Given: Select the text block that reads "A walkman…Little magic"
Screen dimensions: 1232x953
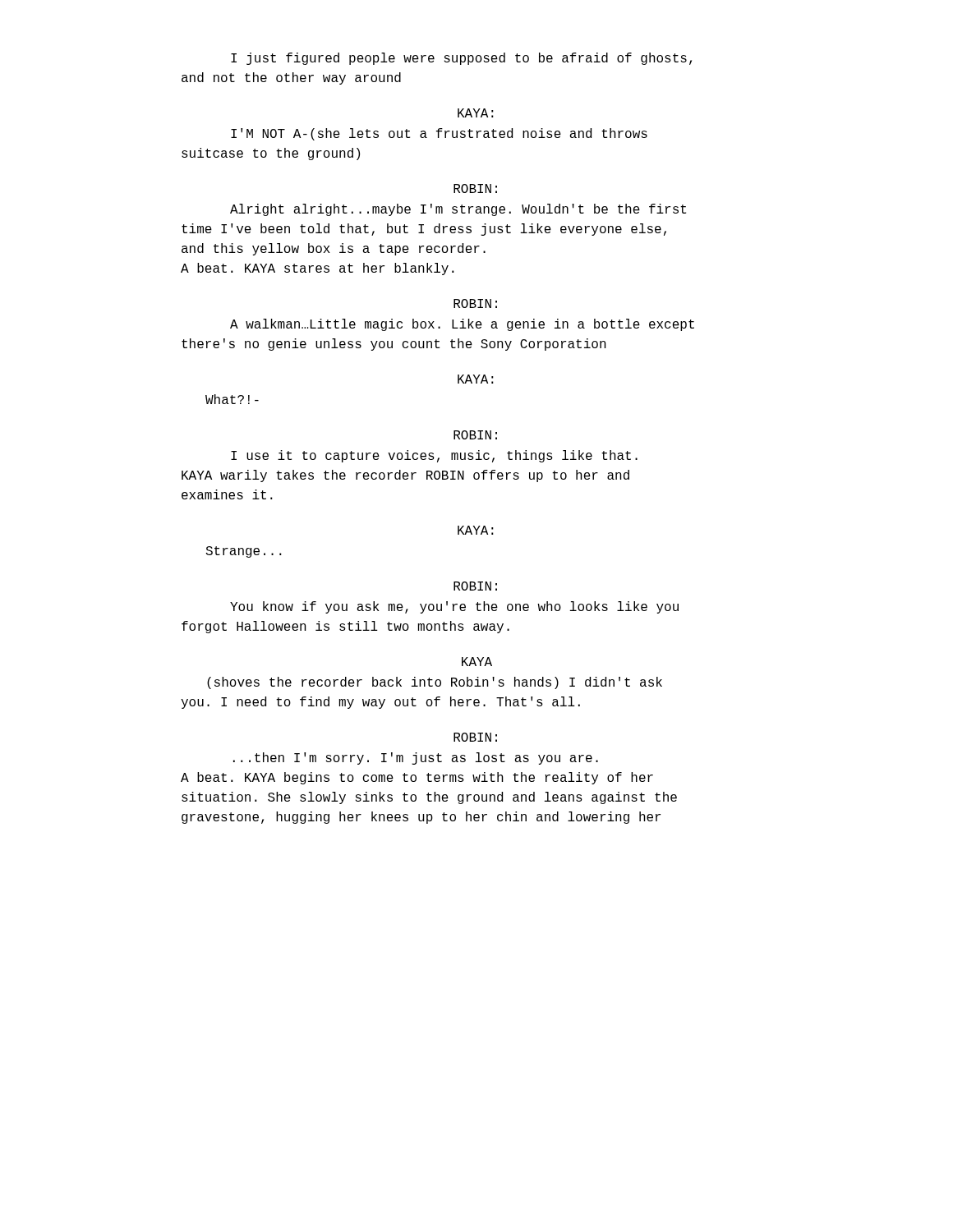Looking at the screenshot, I should coord(476,335).
